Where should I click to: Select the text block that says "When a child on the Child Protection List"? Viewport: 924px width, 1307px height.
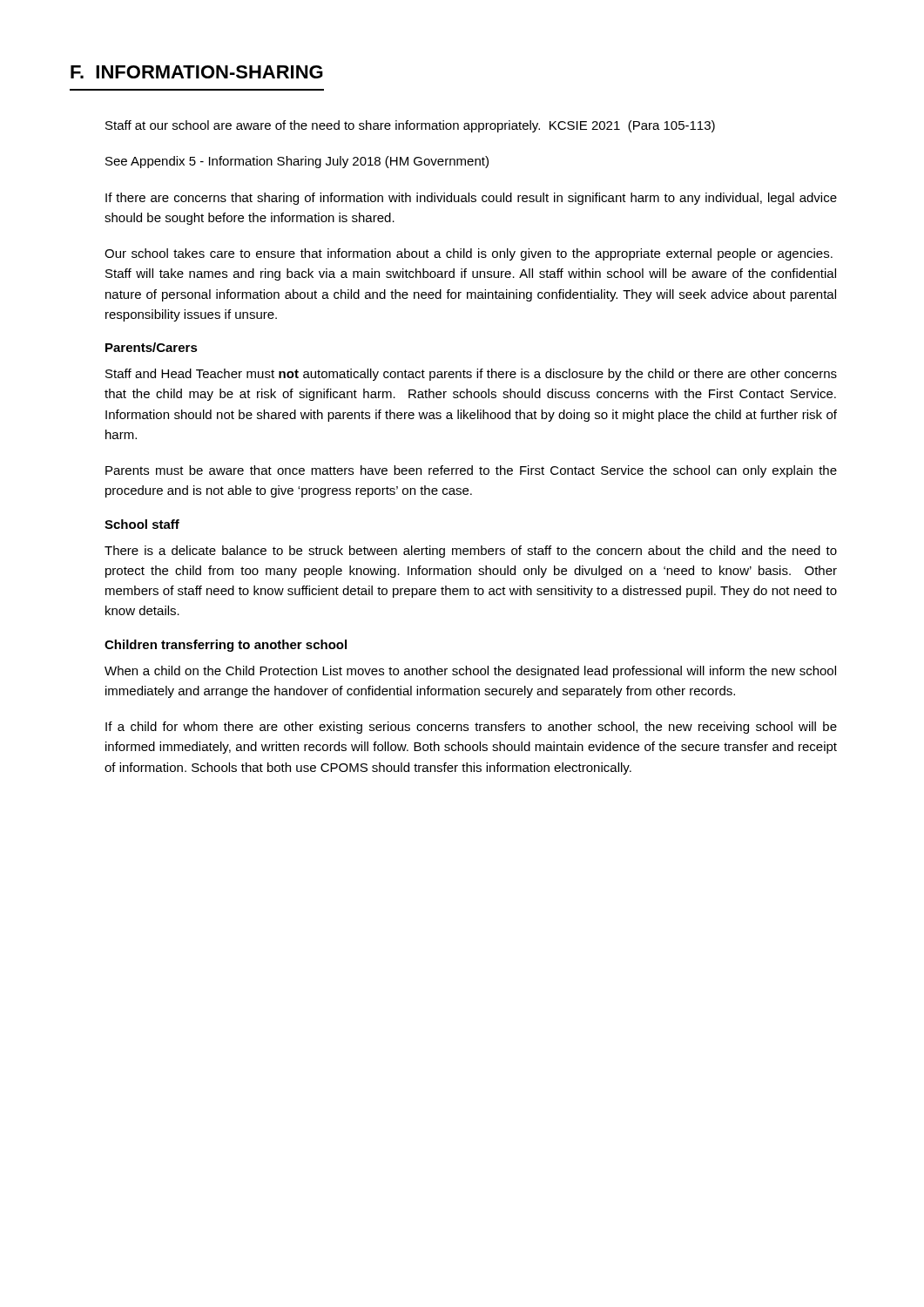coord(471,680)
